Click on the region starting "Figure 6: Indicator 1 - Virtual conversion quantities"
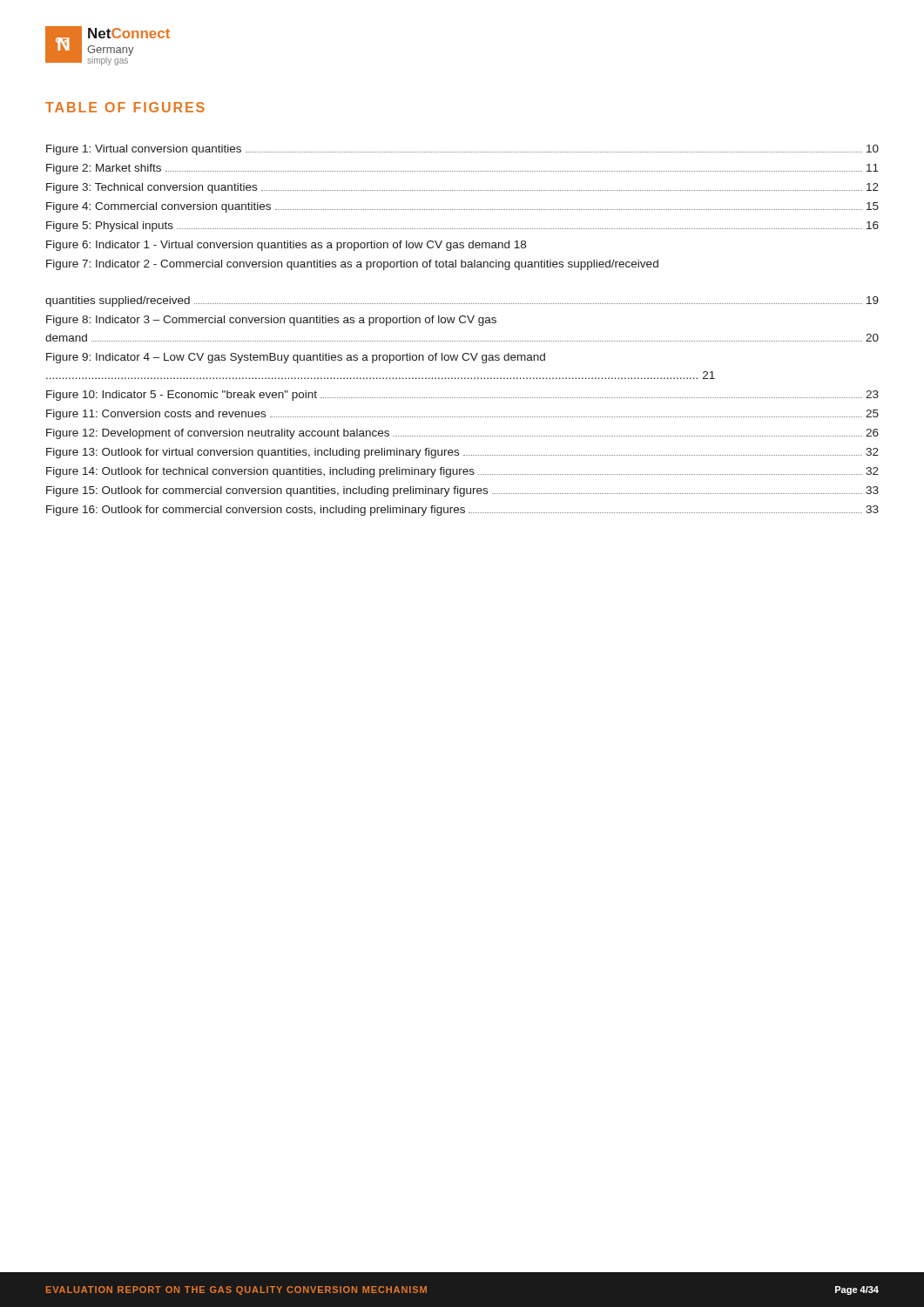Viewport: 924px width, 1307px height. 286,244
